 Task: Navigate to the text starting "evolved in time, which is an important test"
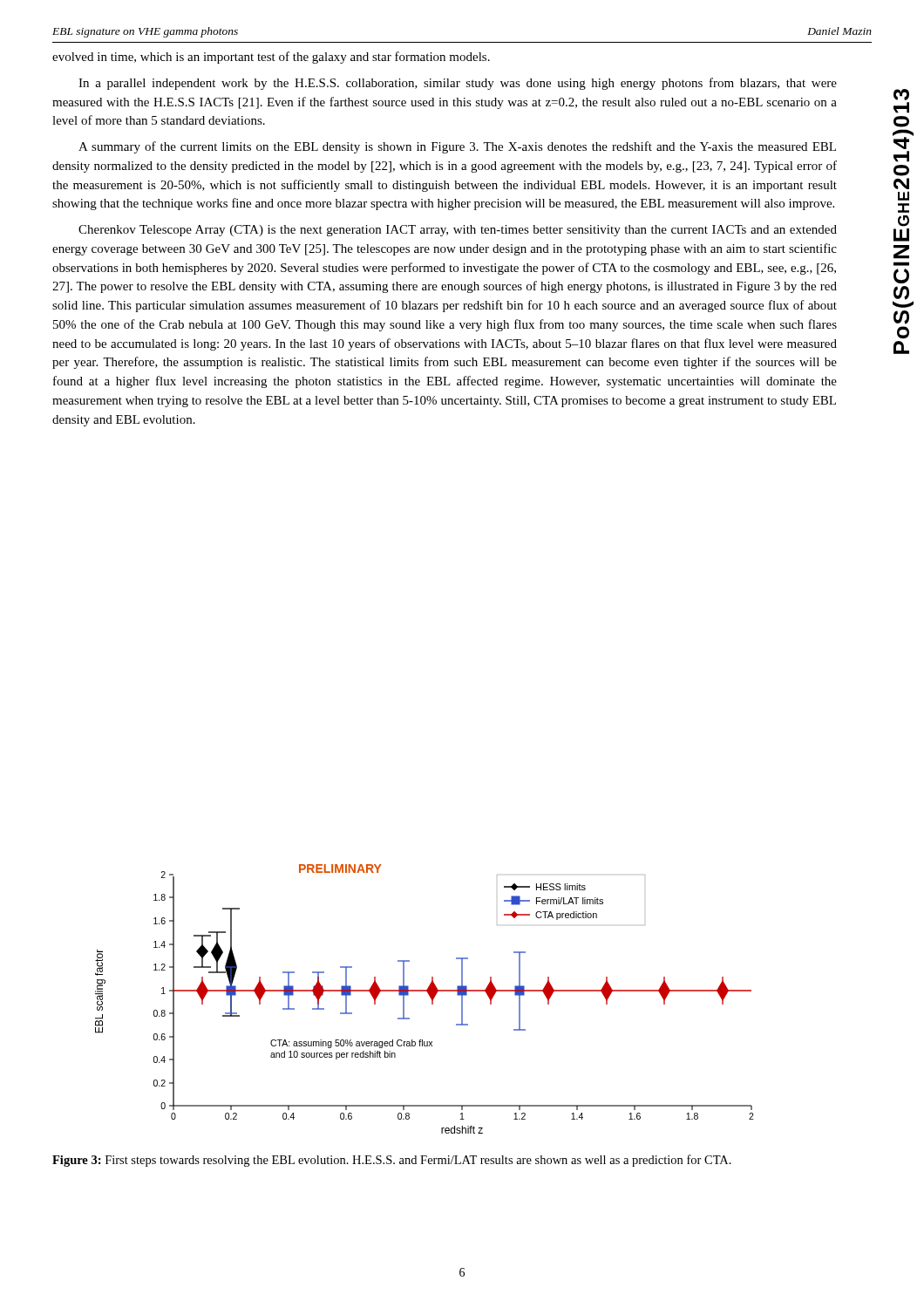(271, 57)
